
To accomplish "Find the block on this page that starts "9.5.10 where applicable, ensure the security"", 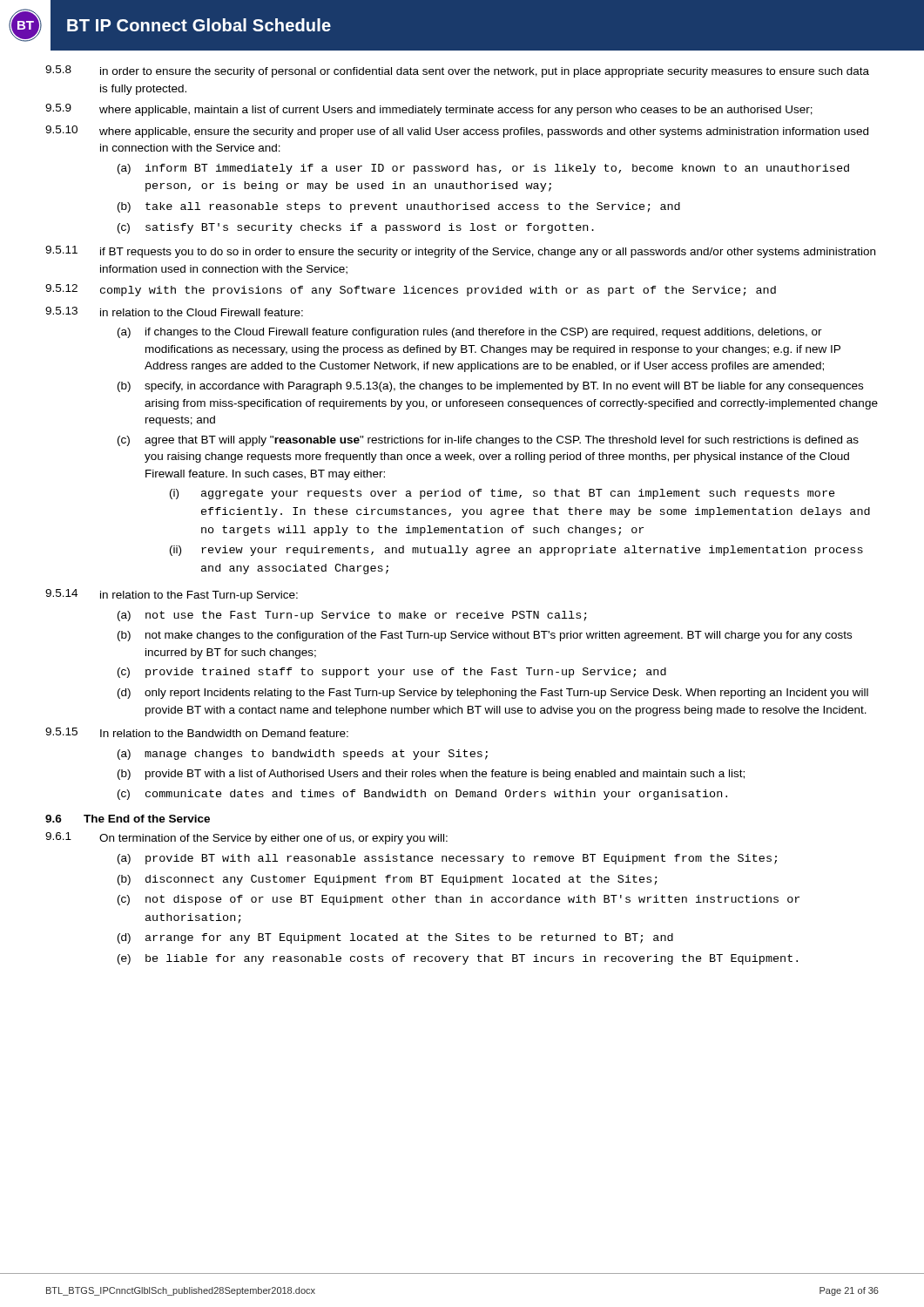I will click(462, 181).
